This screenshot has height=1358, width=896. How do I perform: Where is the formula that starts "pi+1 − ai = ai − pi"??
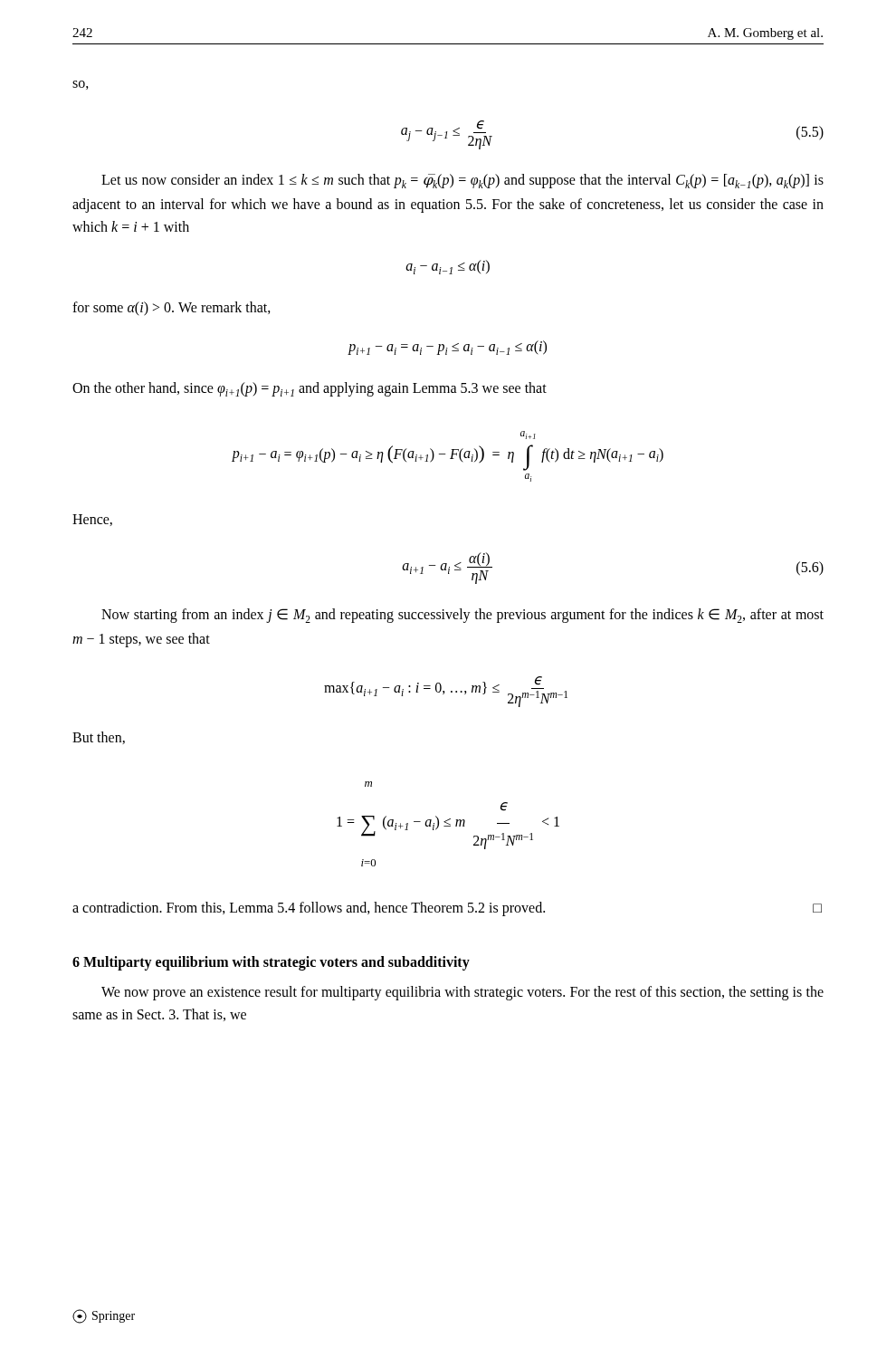(448, 348)
